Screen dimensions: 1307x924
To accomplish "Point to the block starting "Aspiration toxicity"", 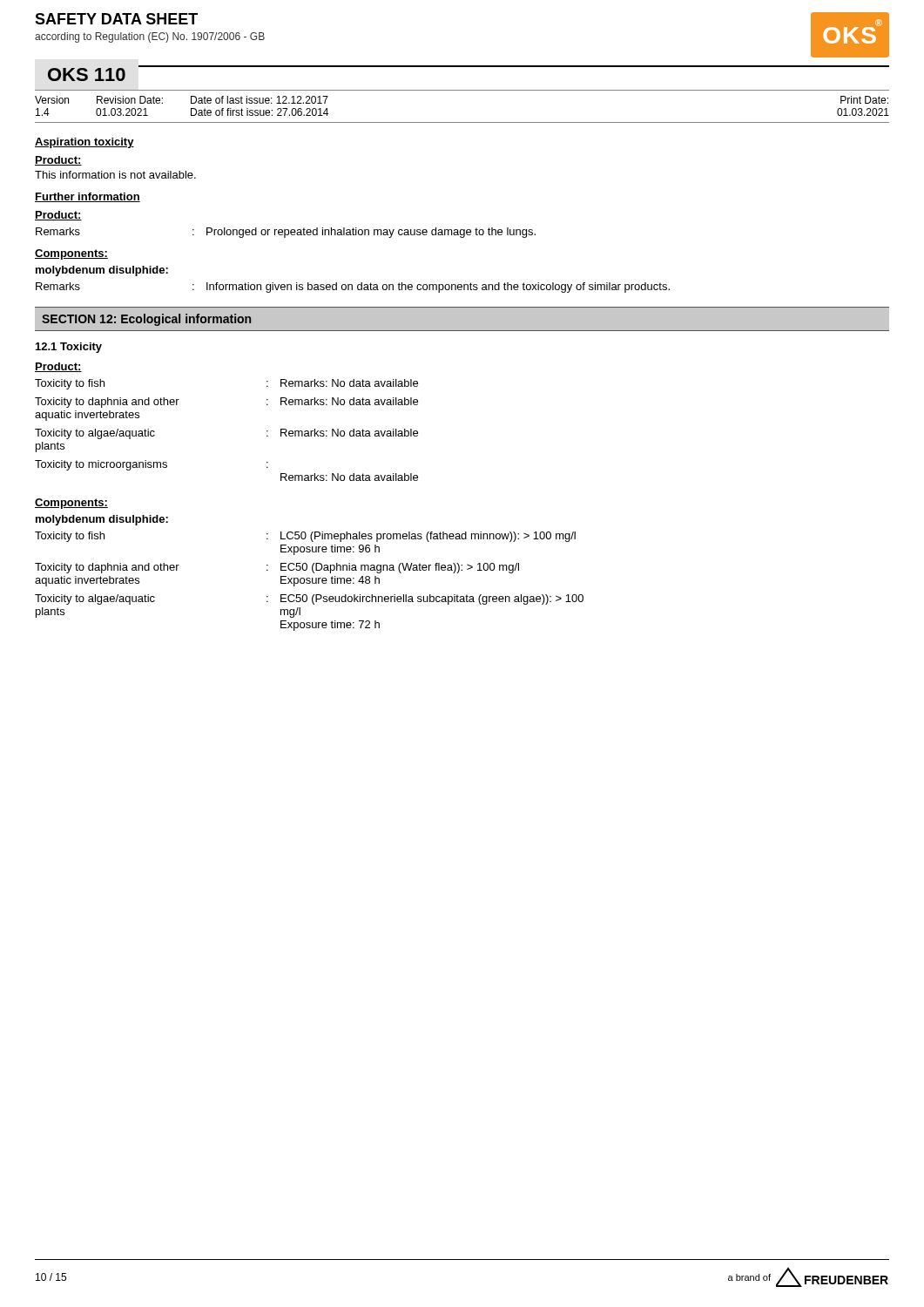I will point(84,142).
